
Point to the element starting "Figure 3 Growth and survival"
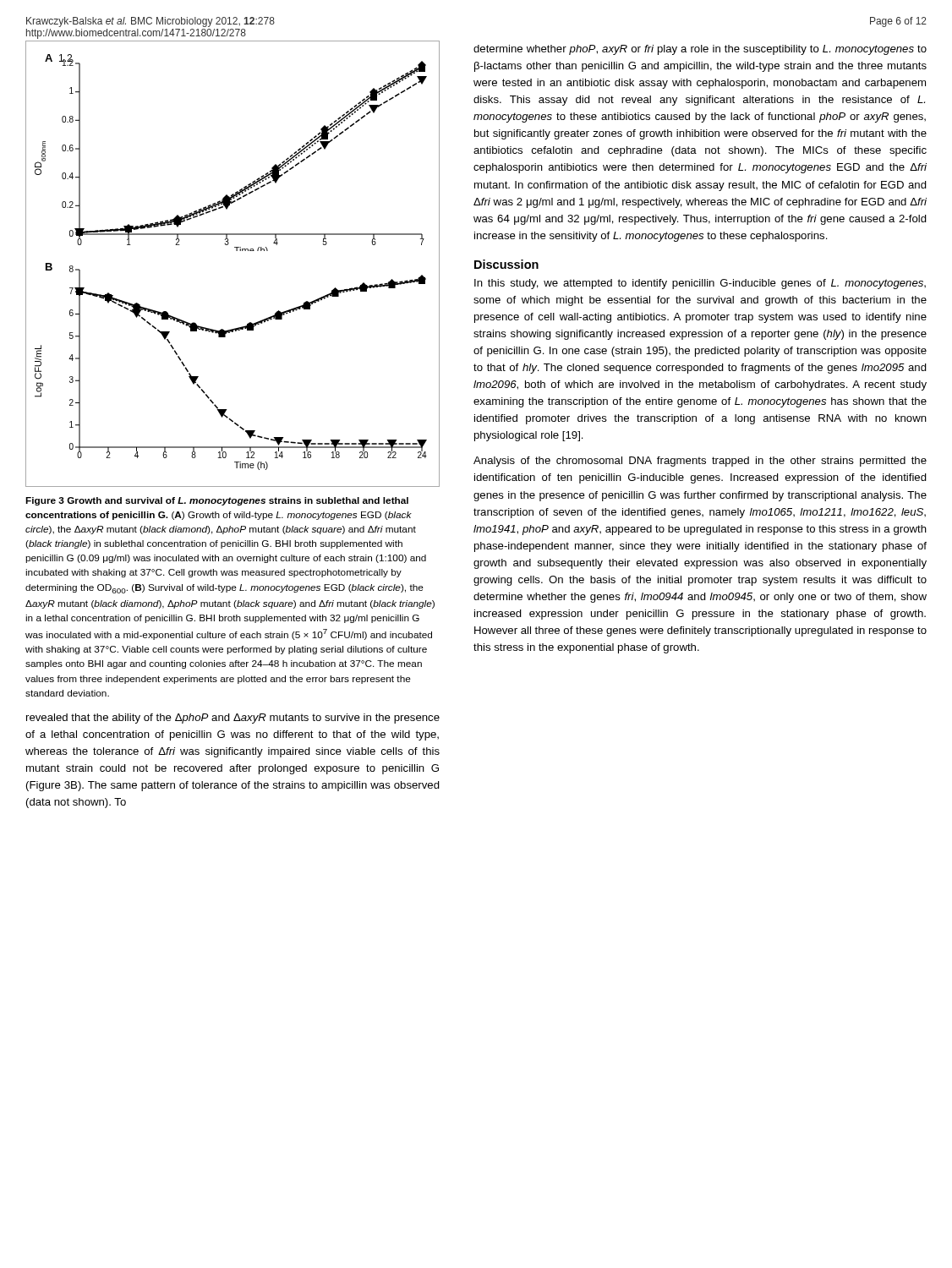point(230,597)
